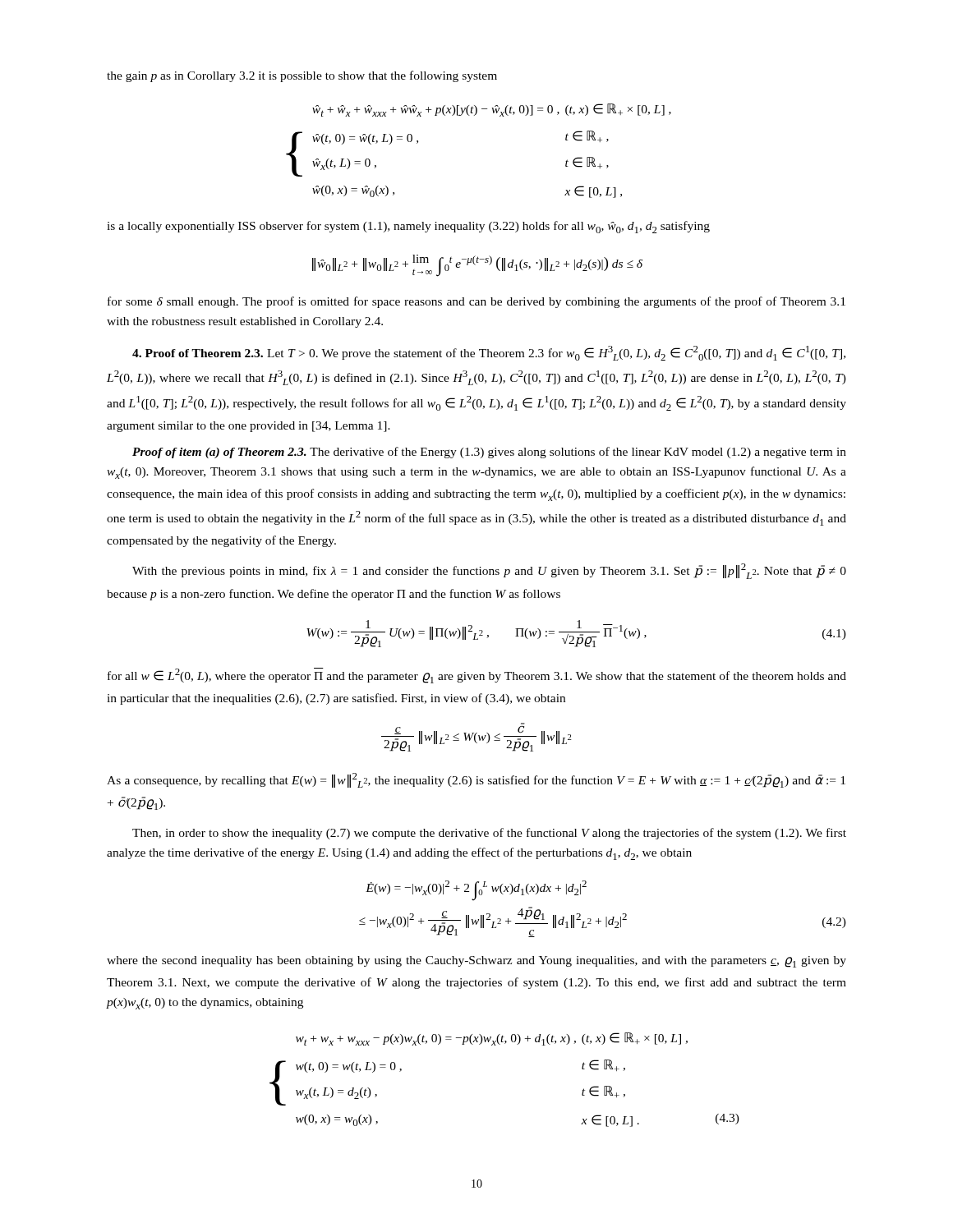The height and width of the screenshot is (1232, 953).
Task: Click on the passage starting "where the second inequality has been obtaining"
Action: click(476, 982)
